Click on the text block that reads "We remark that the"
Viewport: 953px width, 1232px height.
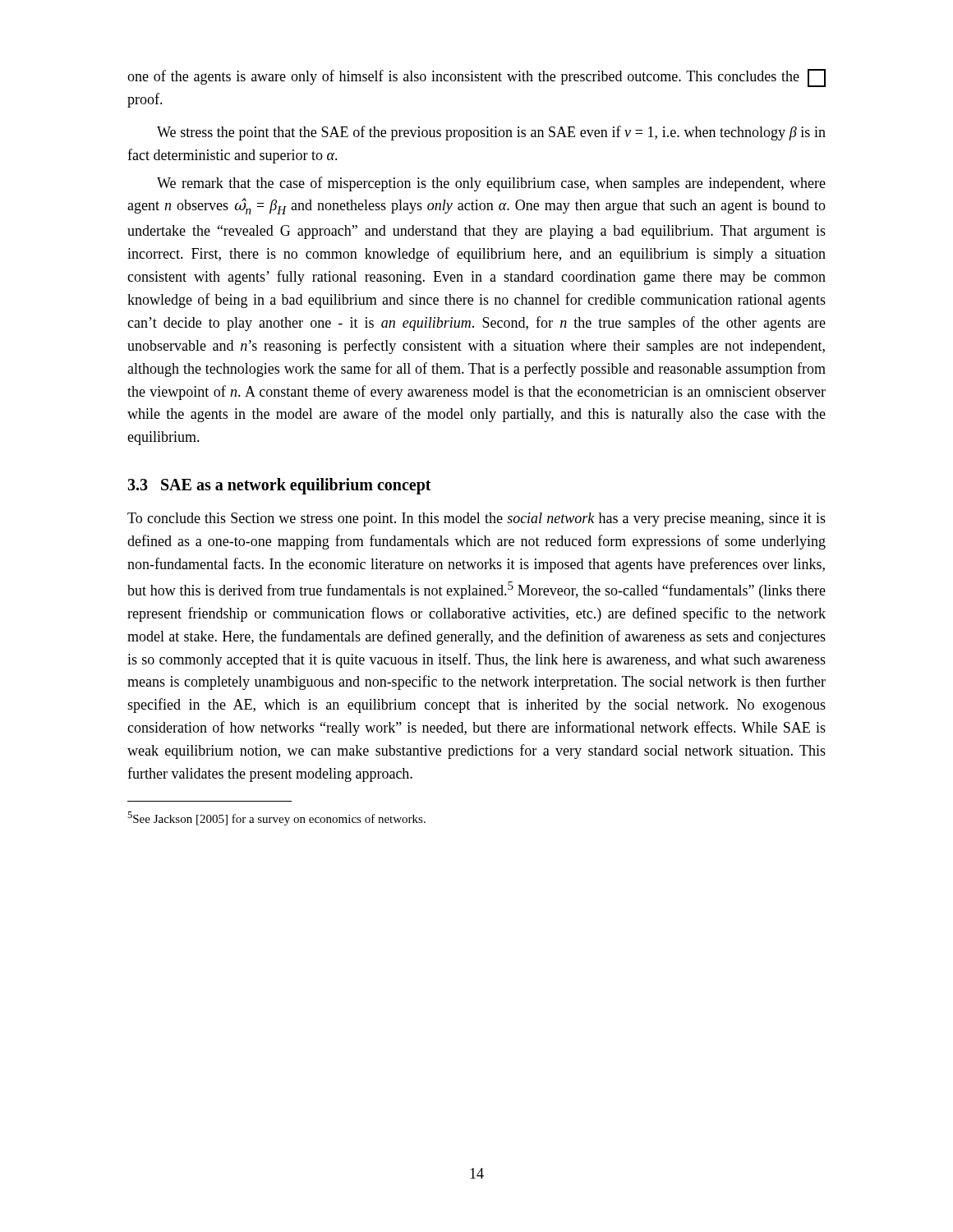[476, 310]
